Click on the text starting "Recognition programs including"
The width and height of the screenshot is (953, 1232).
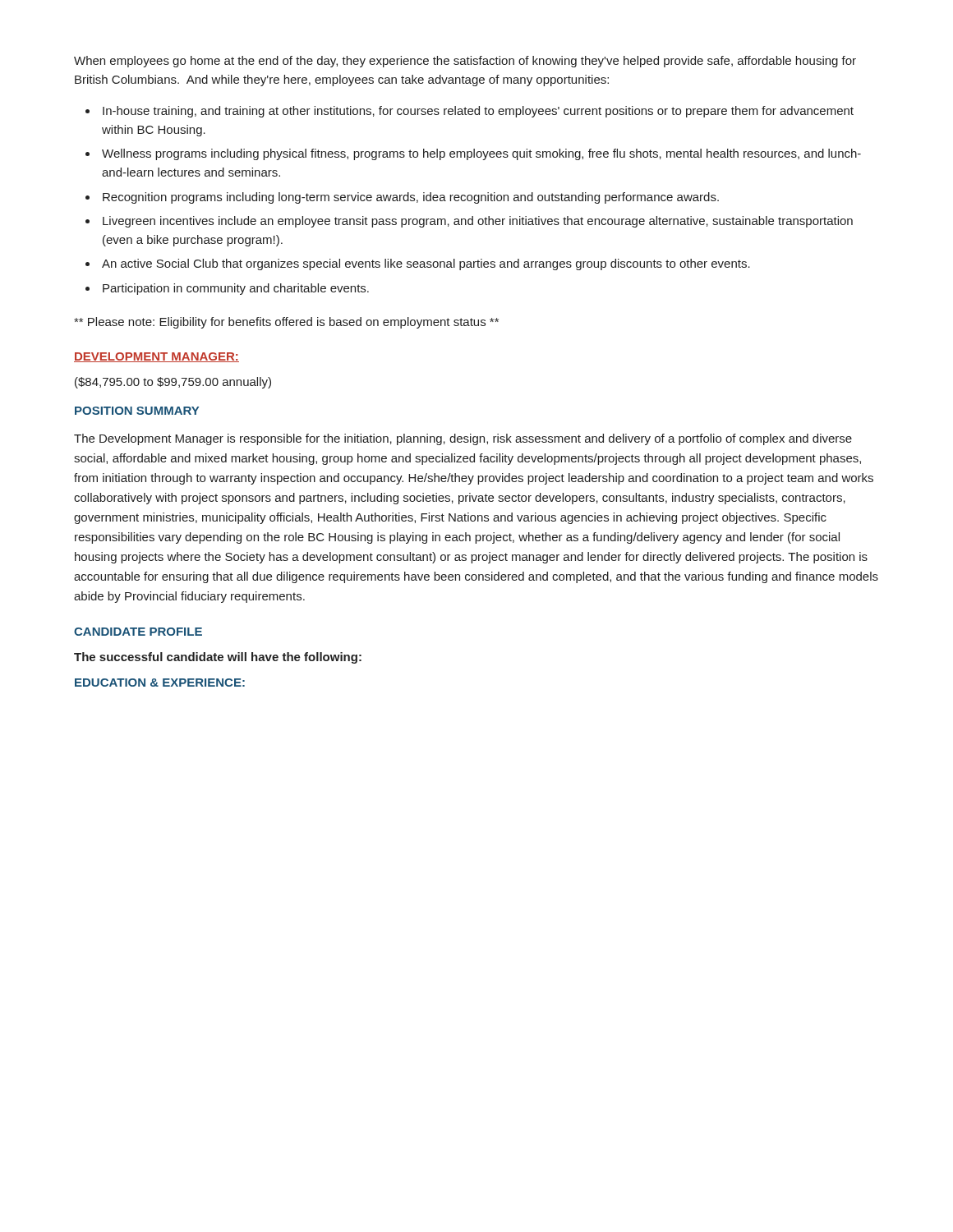tap(411, 196)
